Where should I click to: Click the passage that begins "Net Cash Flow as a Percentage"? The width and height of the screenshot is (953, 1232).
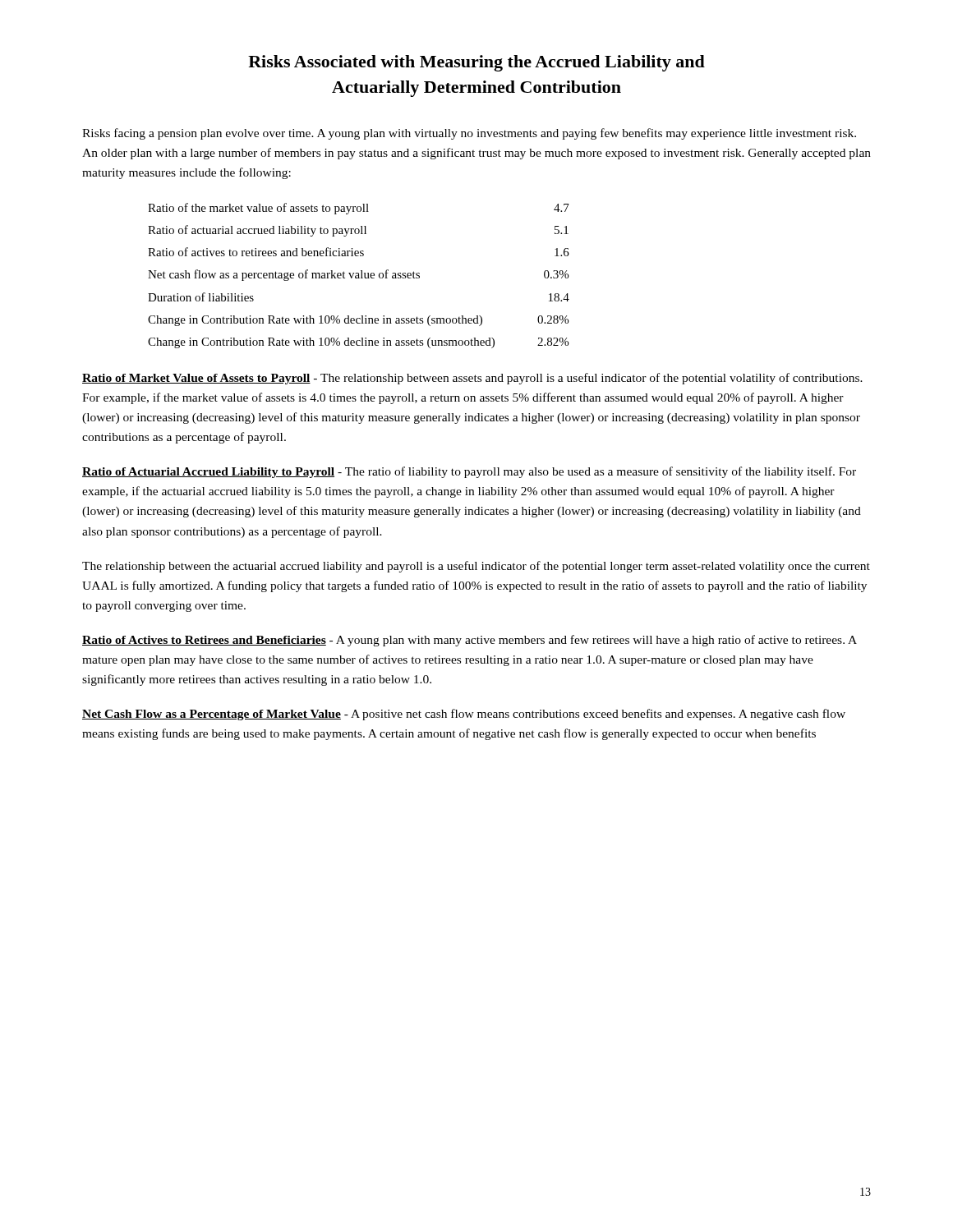pos(464,723)
